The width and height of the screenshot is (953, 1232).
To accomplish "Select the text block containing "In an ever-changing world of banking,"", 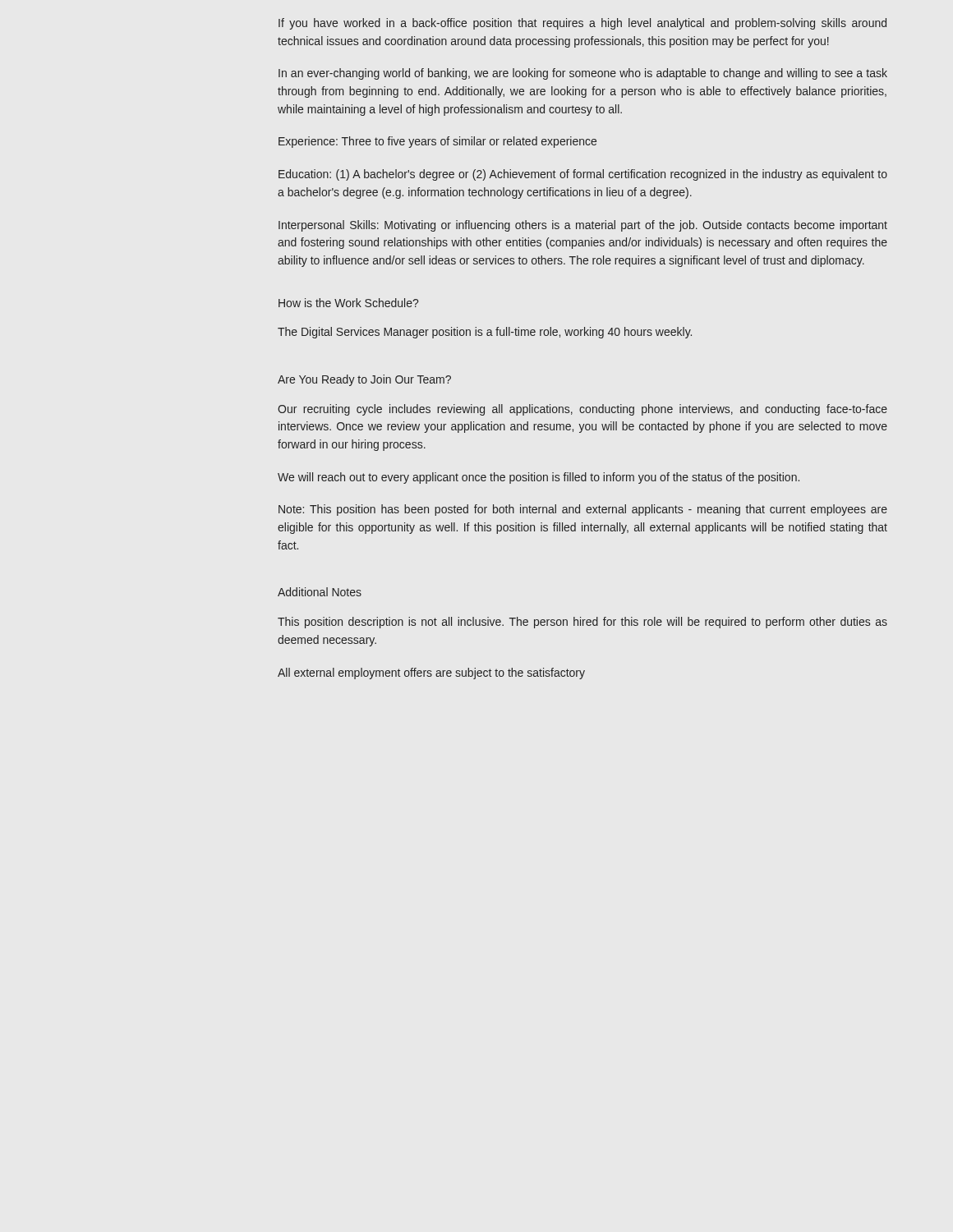I will (582, 91).
